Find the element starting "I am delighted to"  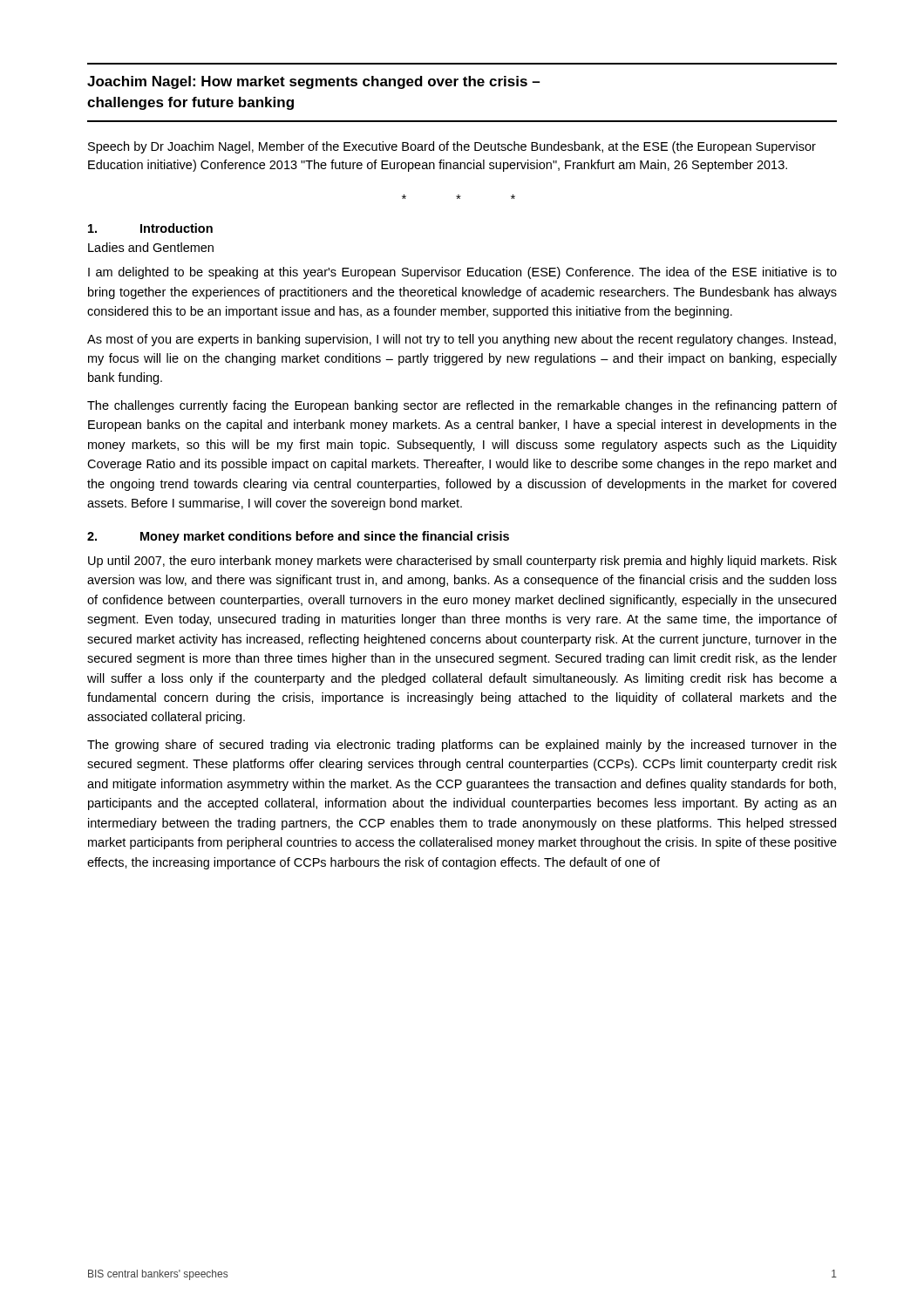[x=462, y=292]
